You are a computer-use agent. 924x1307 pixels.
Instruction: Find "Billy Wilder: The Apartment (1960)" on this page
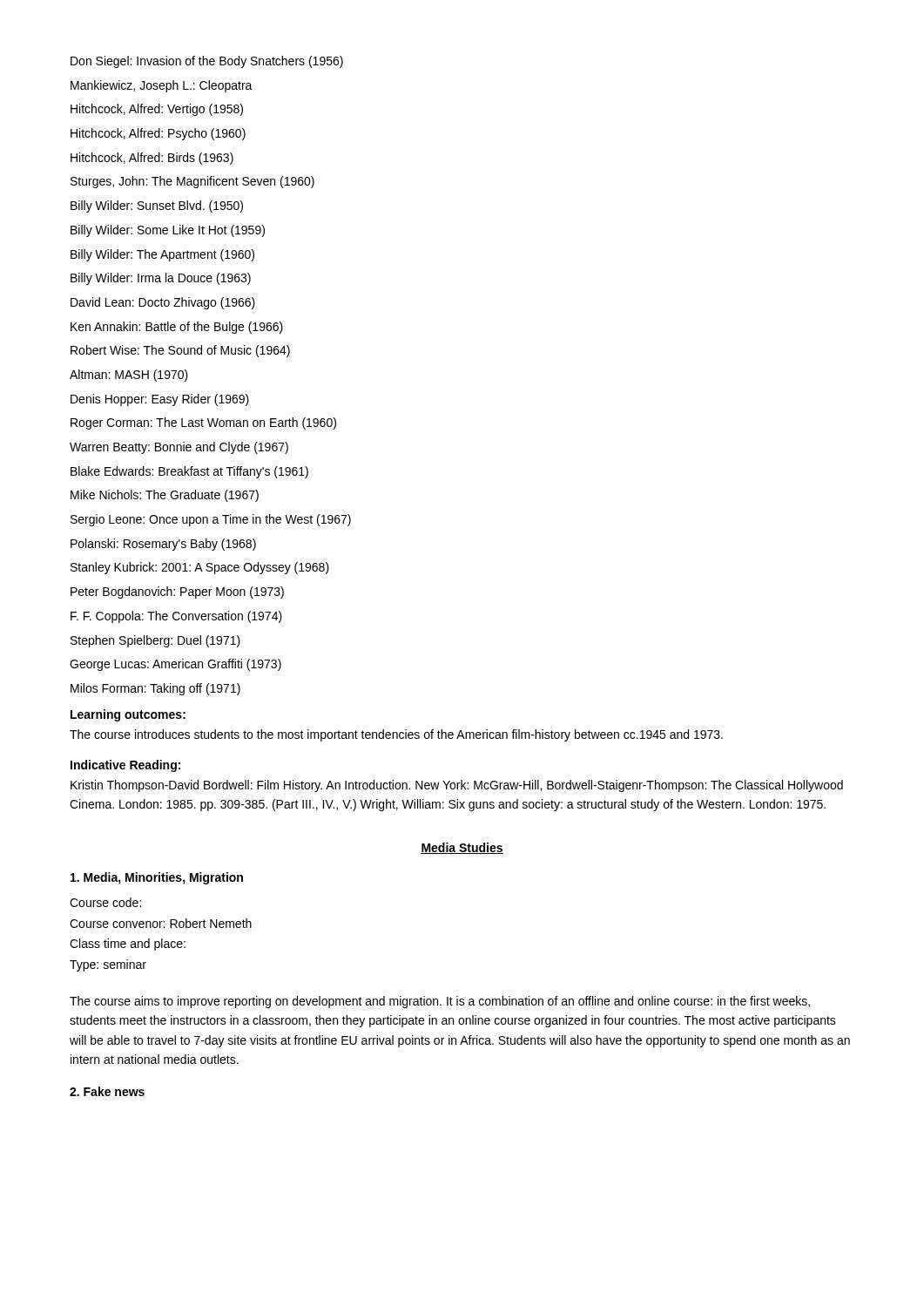pos(162,254)
